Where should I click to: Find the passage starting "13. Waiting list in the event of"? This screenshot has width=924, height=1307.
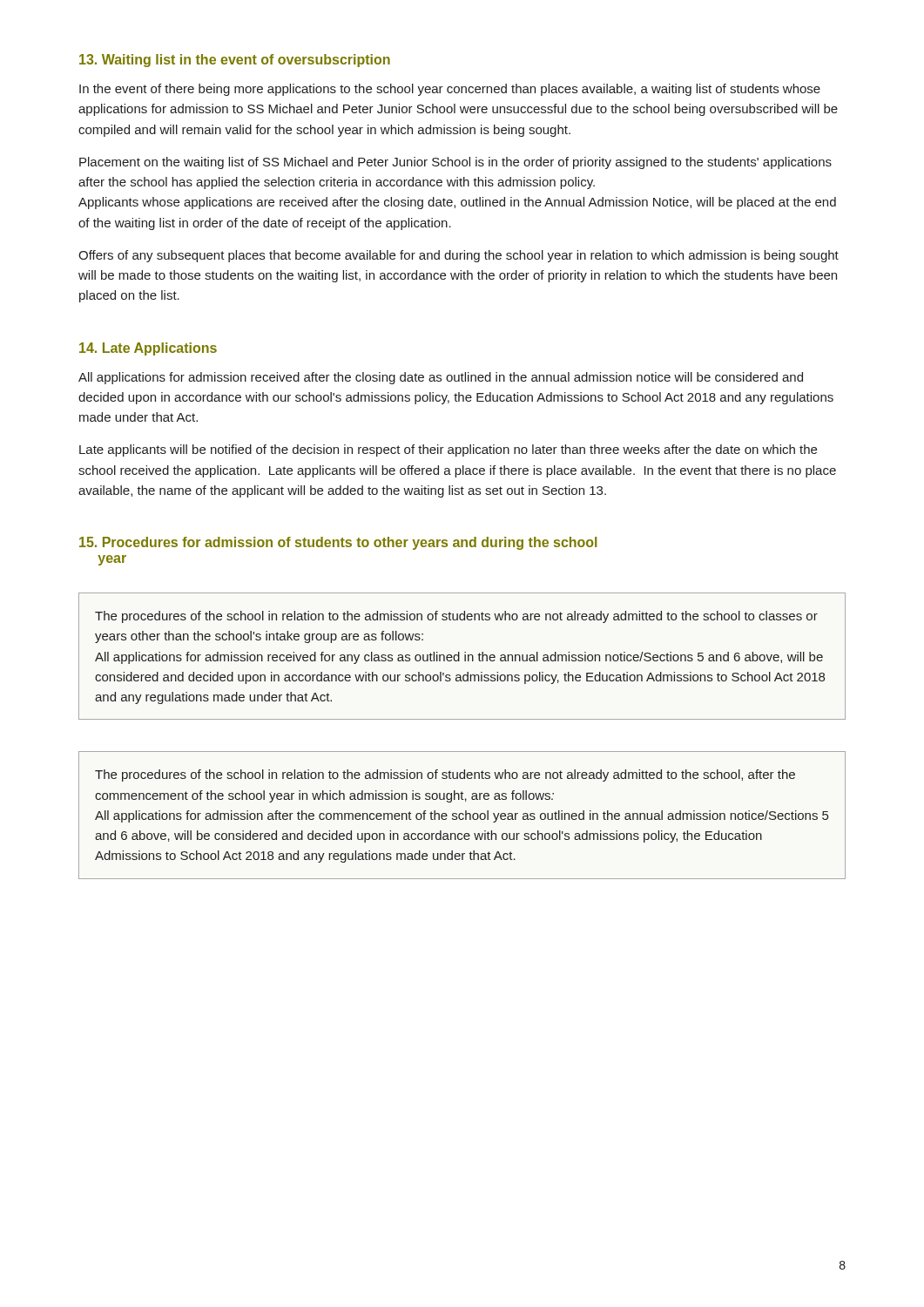click(235, 60)
